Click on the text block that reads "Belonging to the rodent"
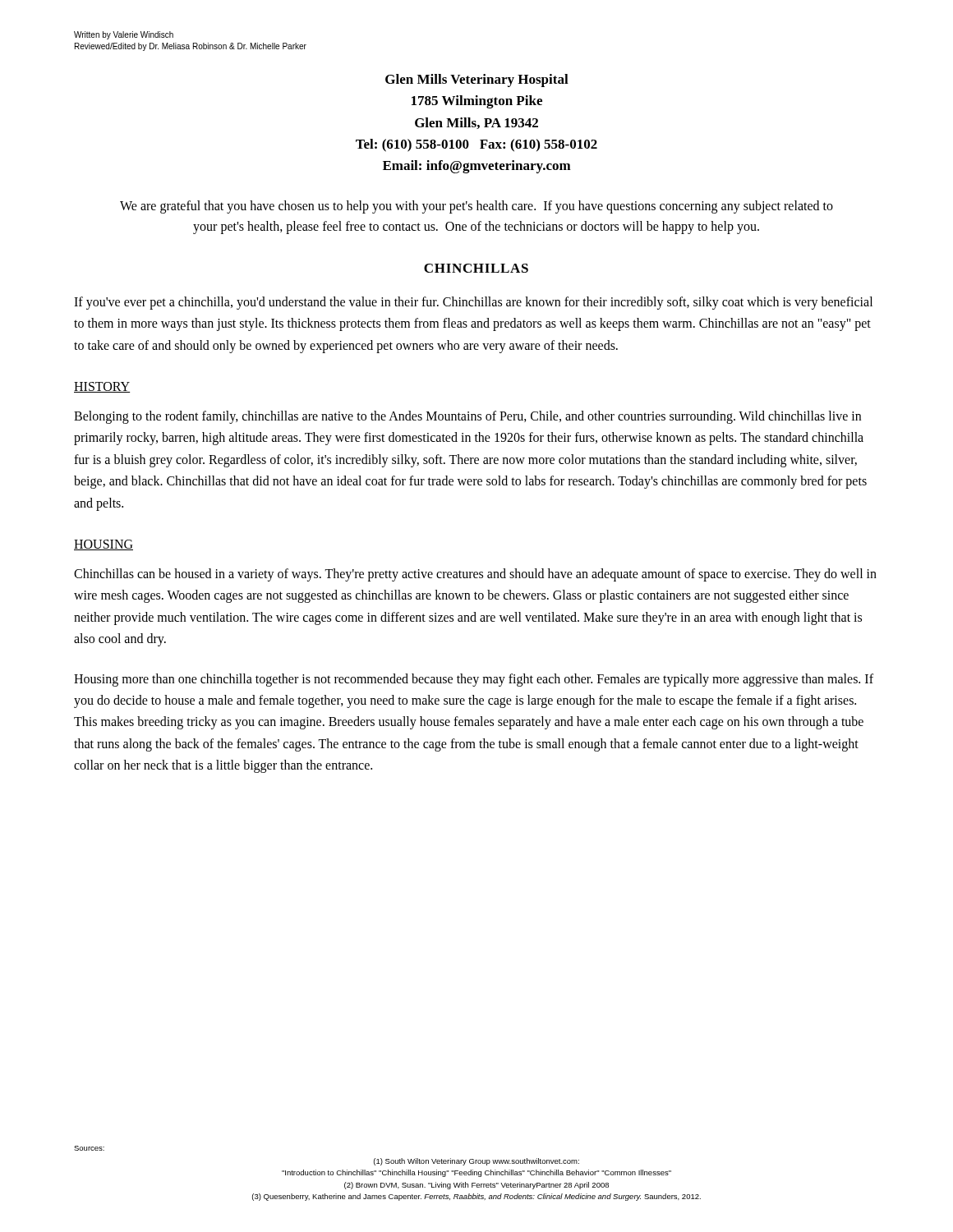Viewport: 953px width, 1232px height. pos(470,459)
